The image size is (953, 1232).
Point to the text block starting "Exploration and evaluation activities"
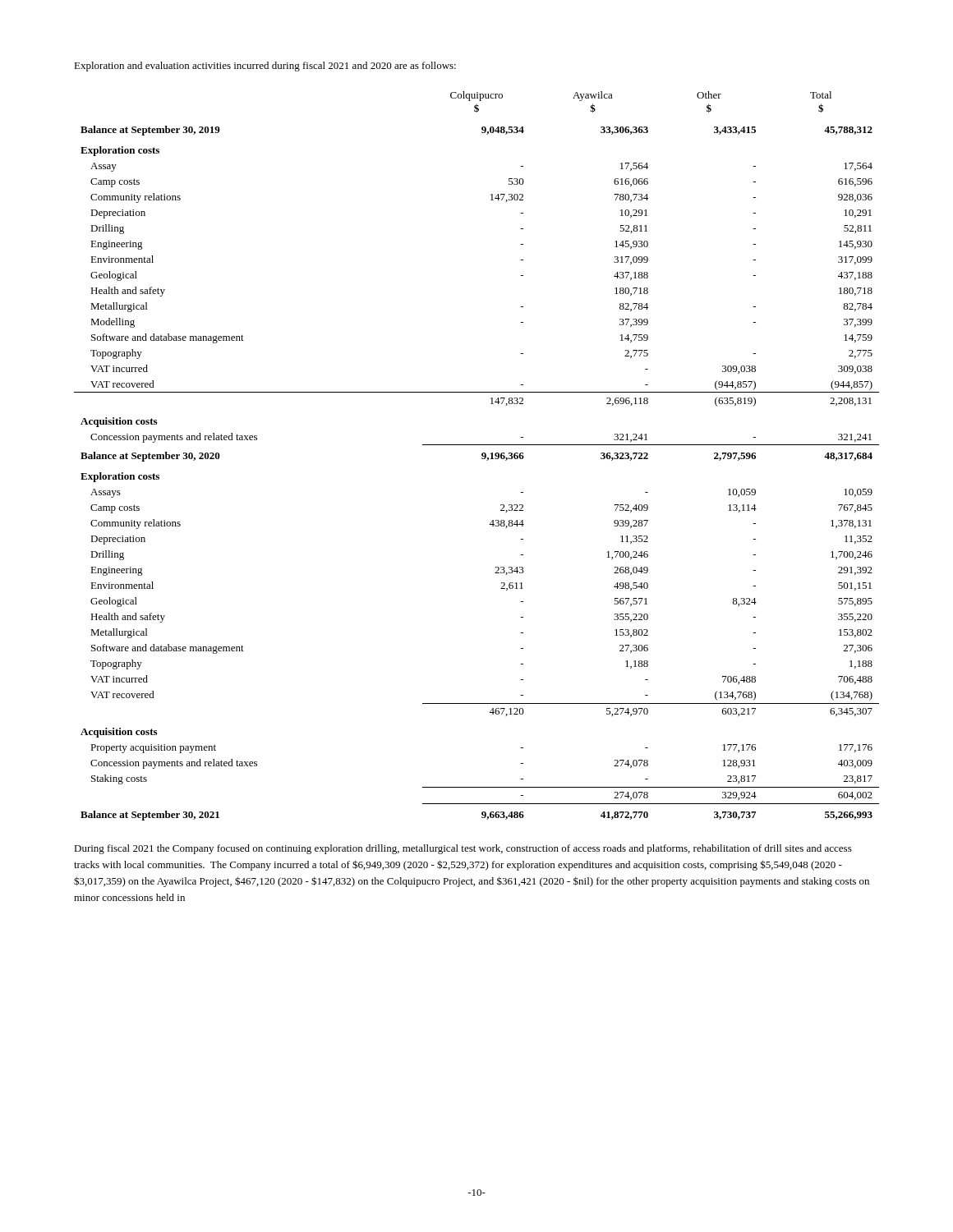(x=265, y=65)
